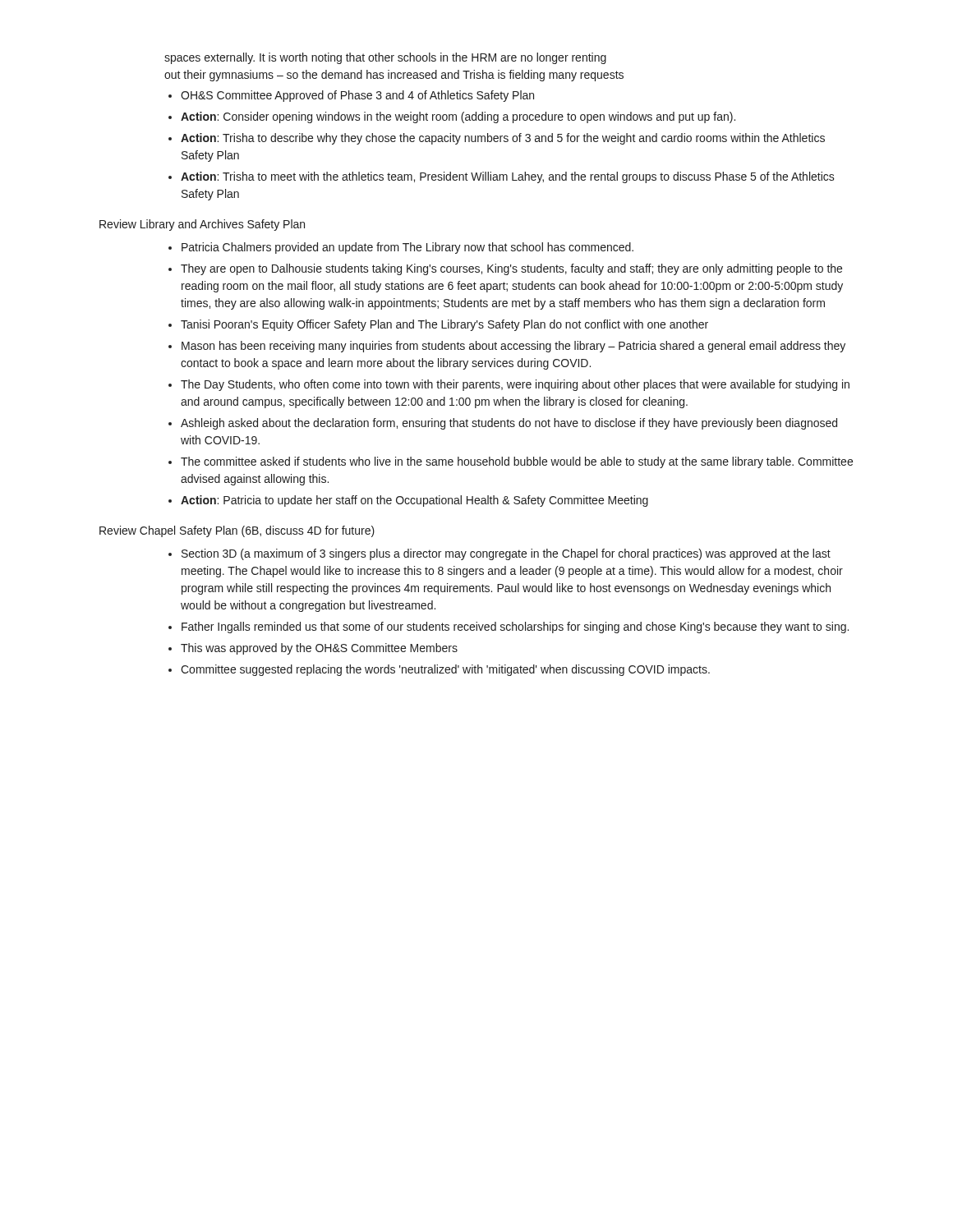Point to the text block starting "Action: Consider opening windows in the weight room"
The image size is (953, 1232).
459,117
